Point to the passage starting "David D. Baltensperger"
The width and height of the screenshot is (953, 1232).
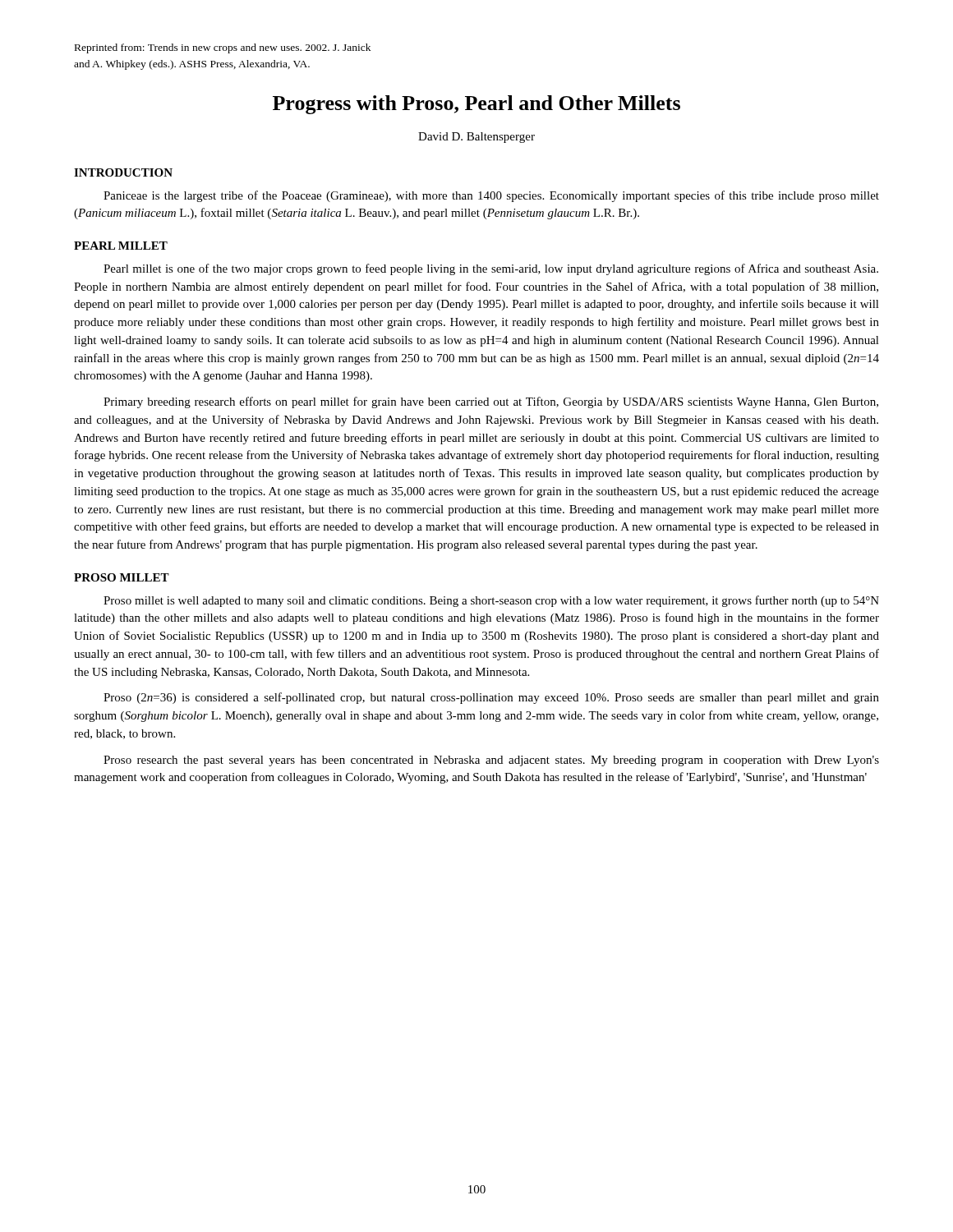[x=476, y=137]
